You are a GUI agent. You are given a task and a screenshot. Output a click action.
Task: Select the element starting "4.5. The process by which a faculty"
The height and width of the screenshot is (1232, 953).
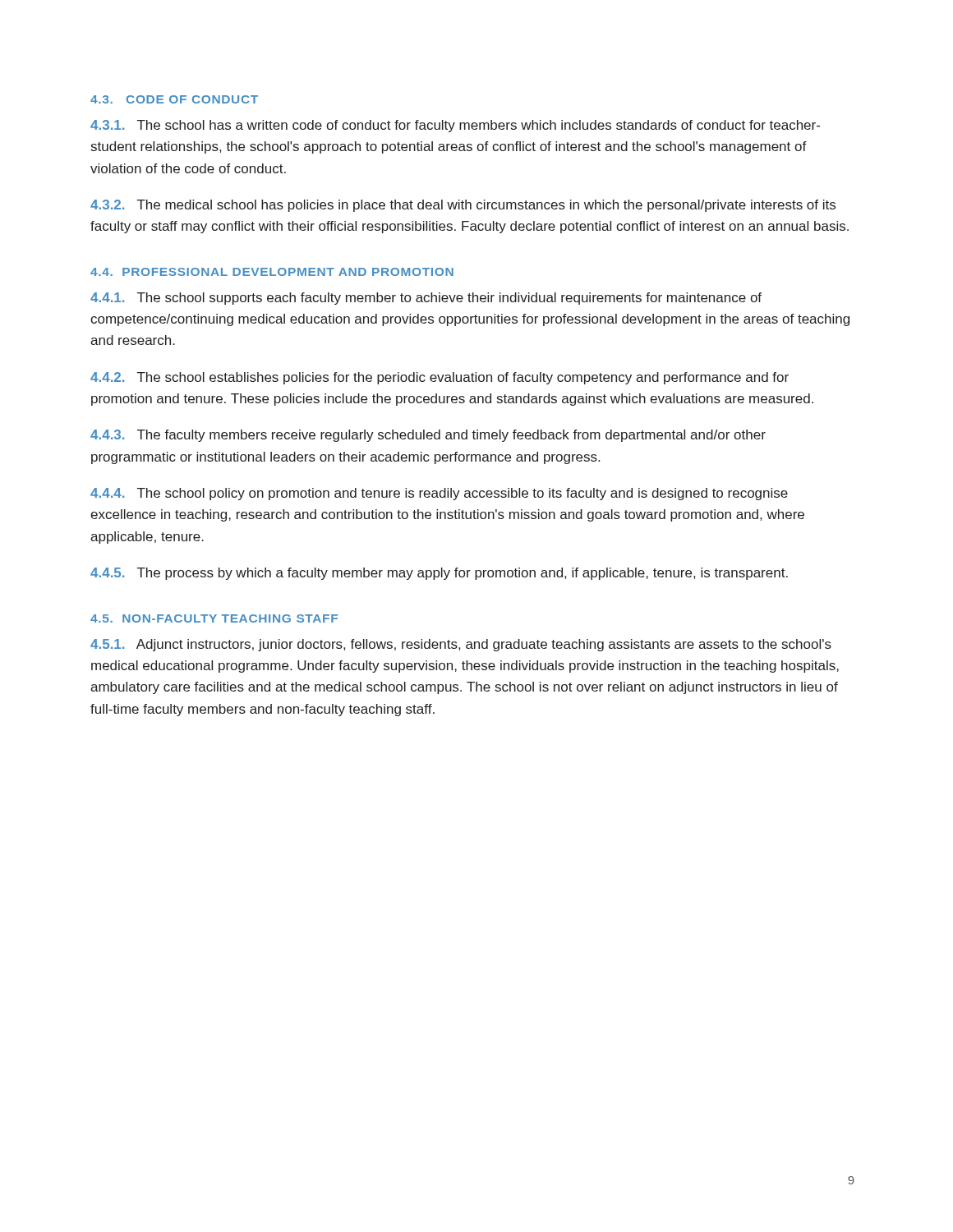(440, 573)
